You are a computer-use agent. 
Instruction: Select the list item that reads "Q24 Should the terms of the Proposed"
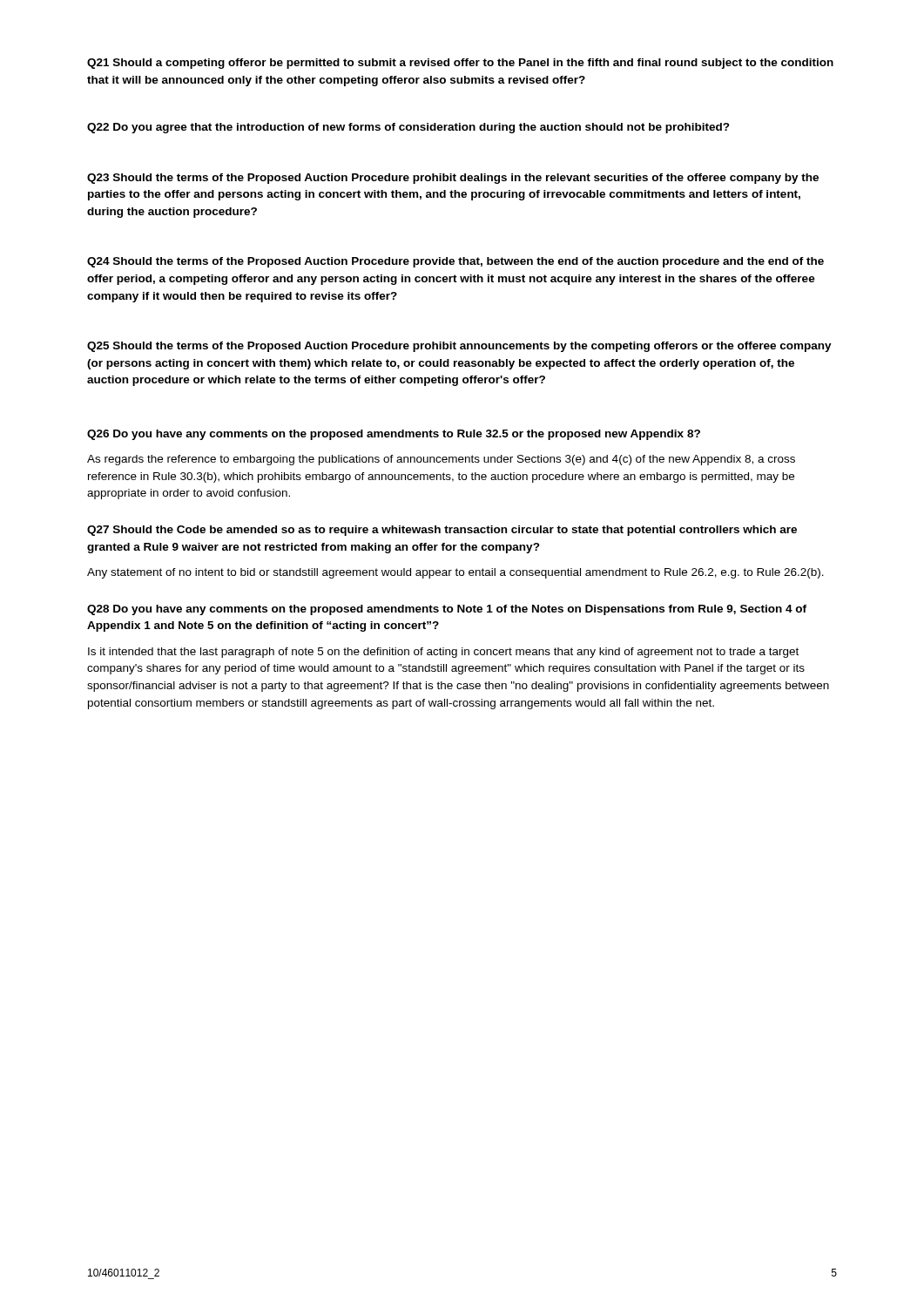point(462,279)
